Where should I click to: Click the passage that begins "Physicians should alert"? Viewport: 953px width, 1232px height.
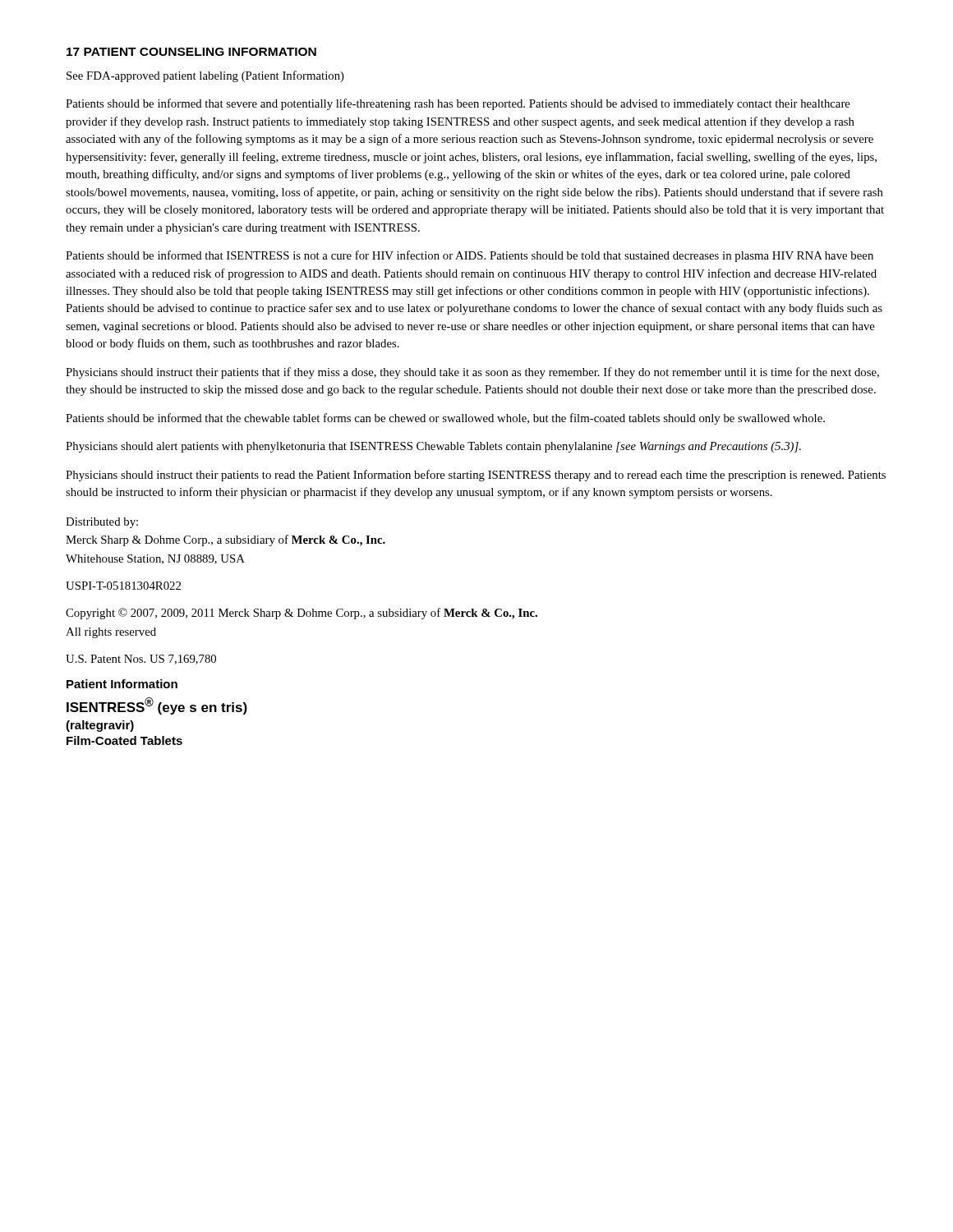[434, 446]
